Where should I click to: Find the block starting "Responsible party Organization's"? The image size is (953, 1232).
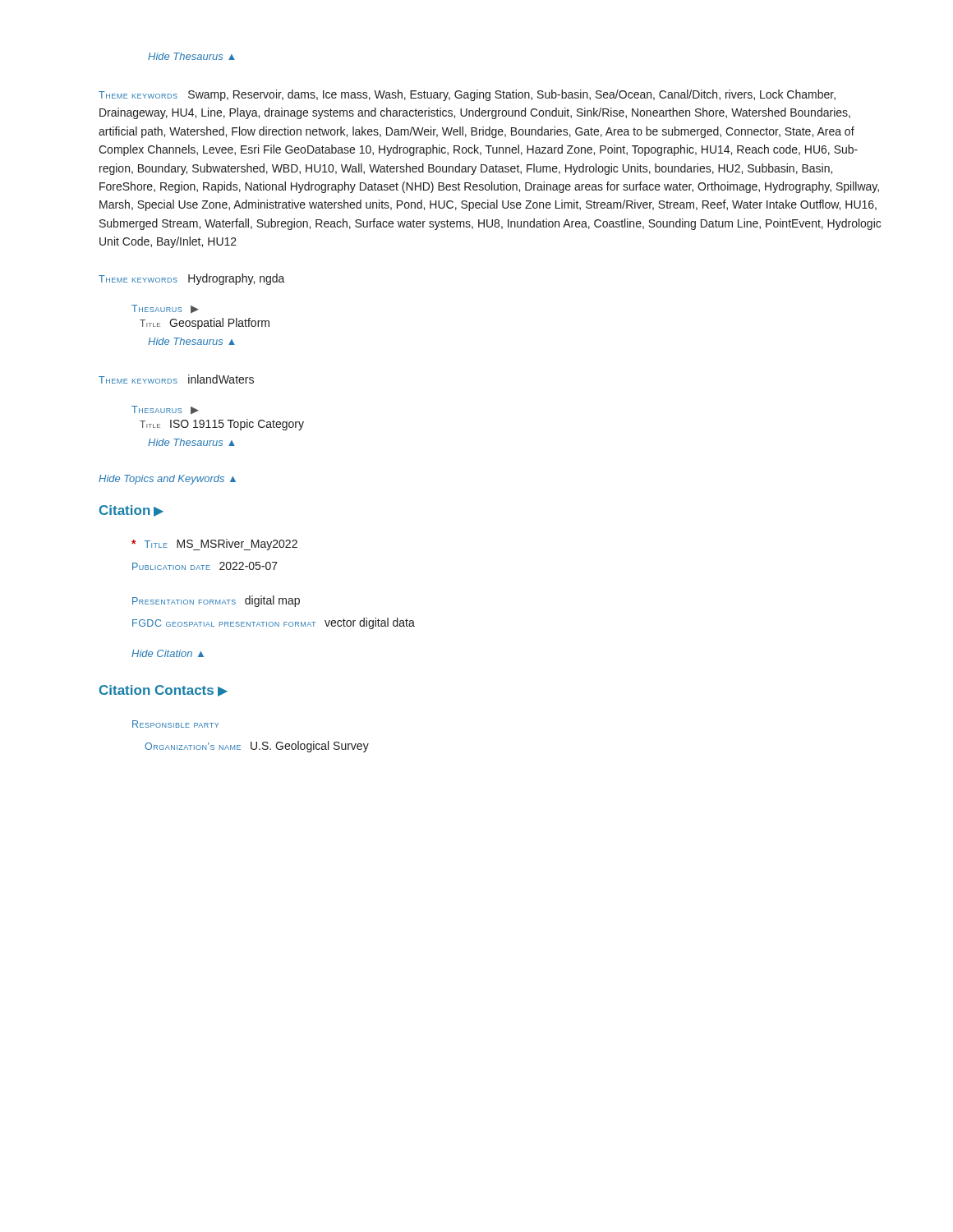tap(175, 724)
